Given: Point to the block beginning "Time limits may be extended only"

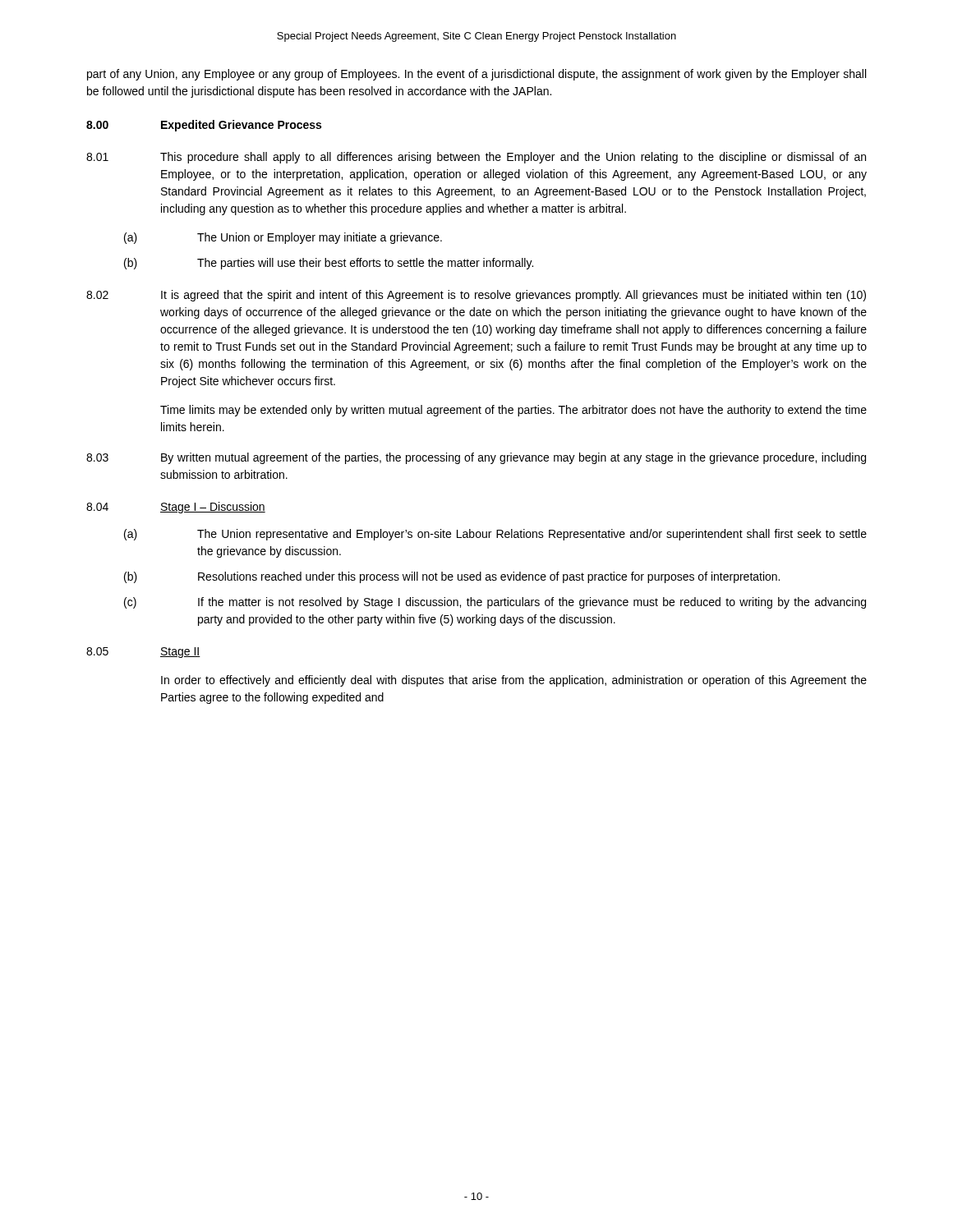Looking at the screenshot, I should (x=513, y=418).
